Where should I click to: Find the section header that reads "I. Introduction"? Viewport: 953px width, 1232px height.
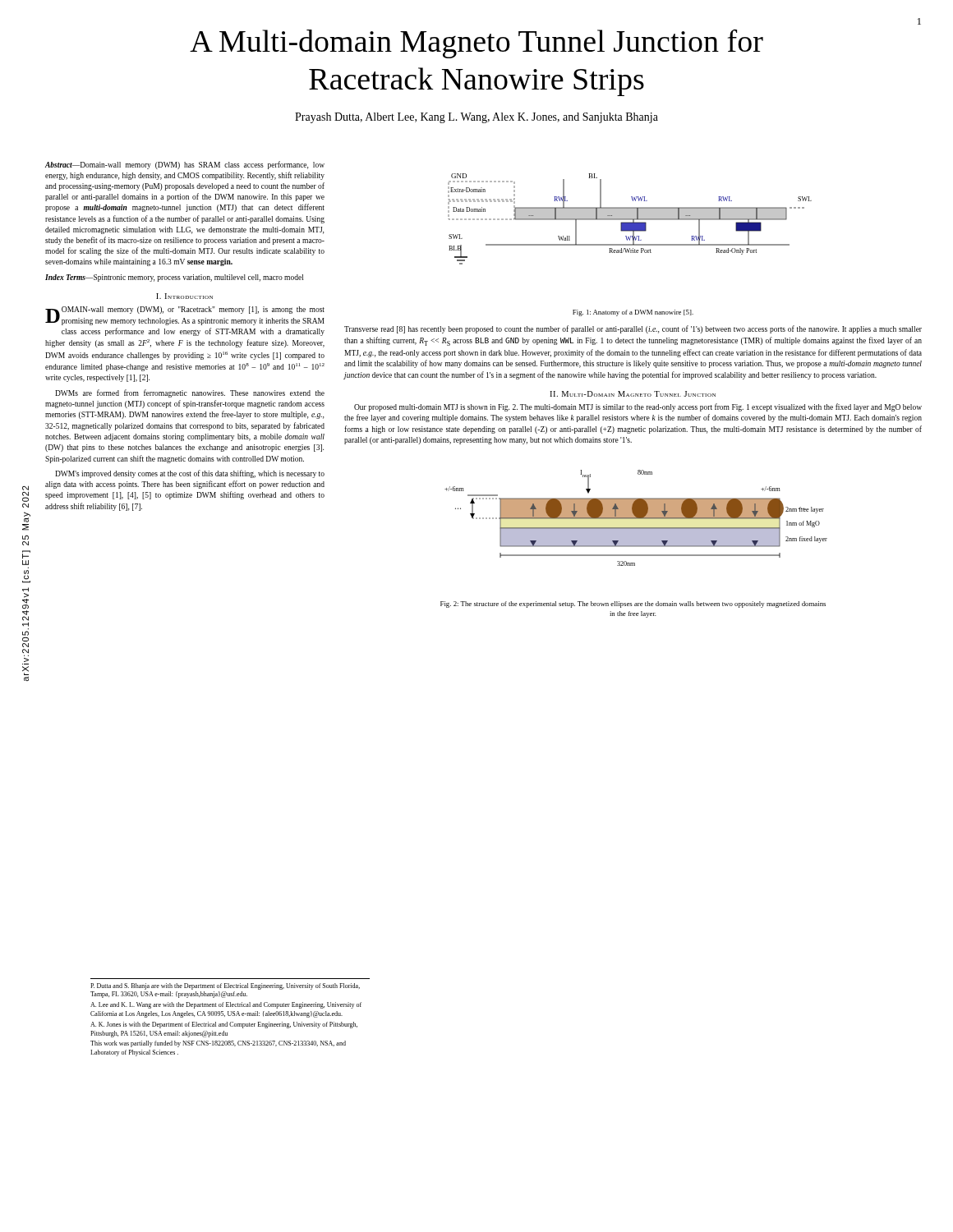click(x=185, y=296)
